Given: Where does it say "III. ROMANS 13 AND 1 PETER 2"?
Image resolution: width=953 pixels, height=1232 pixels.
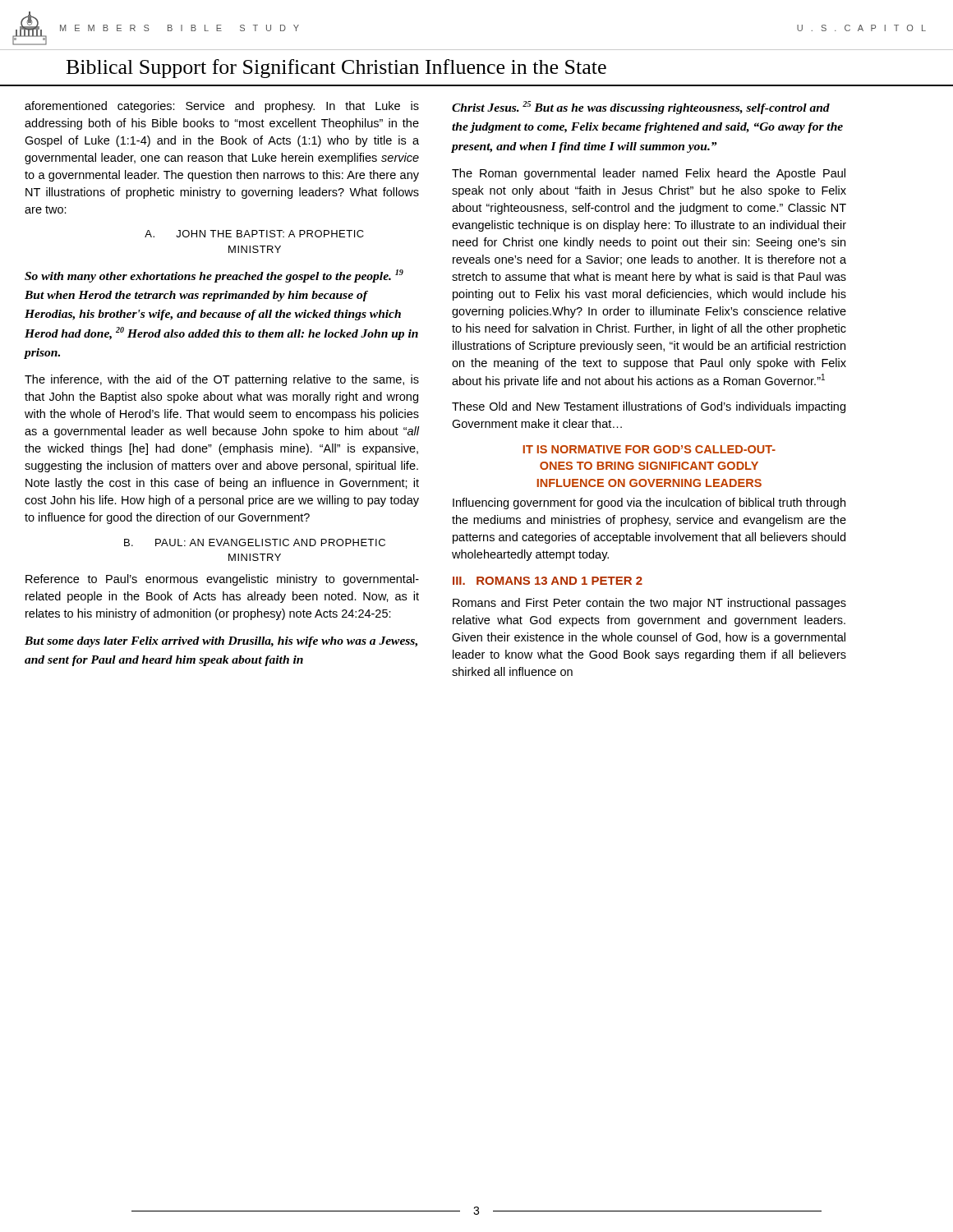Looking at the screenshot, I should pos(649,580).
